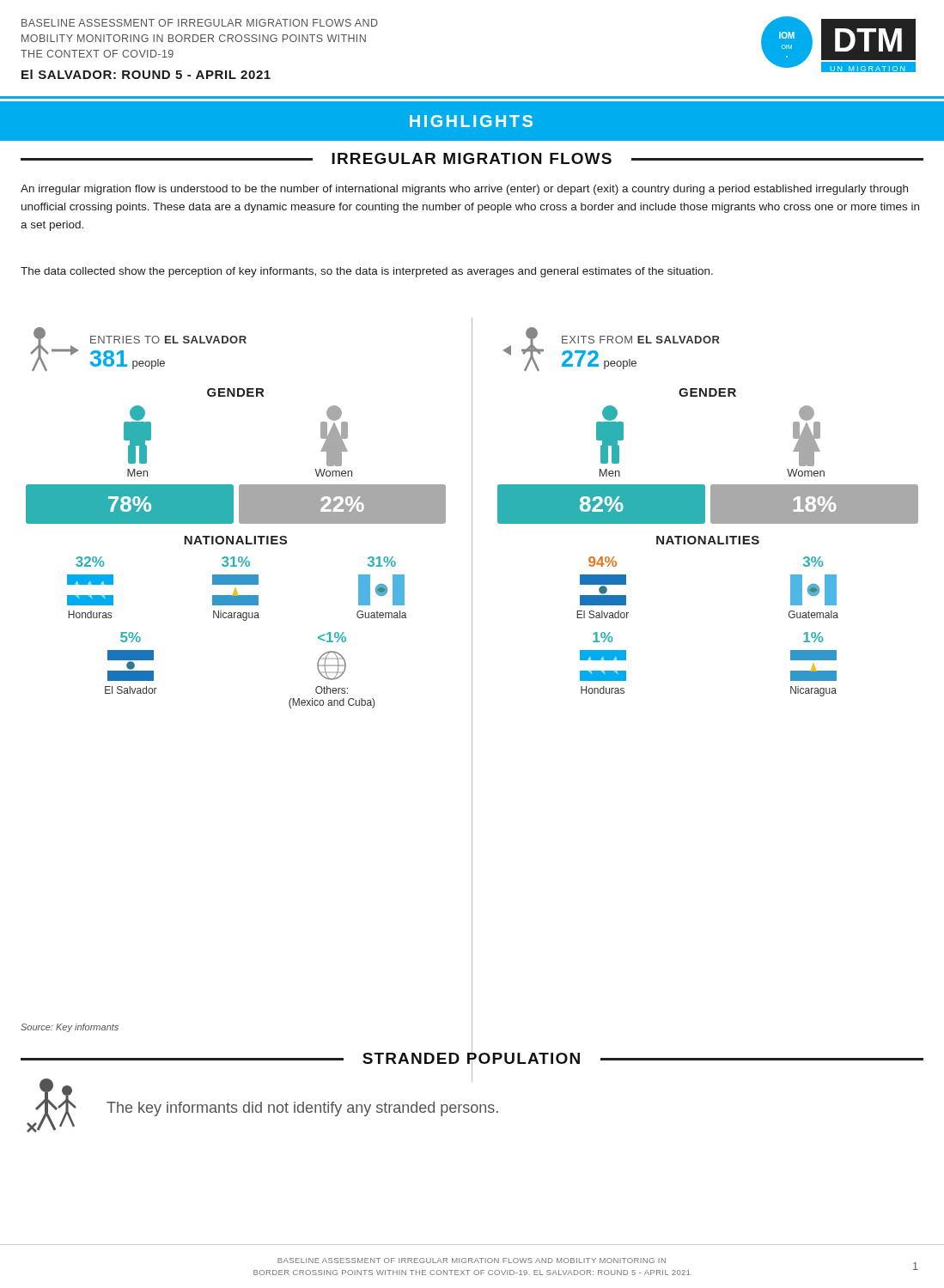Find the section header that reads "STRANDED POPULATION"
Screen dimensions: 1288x944
(472, 1059)
